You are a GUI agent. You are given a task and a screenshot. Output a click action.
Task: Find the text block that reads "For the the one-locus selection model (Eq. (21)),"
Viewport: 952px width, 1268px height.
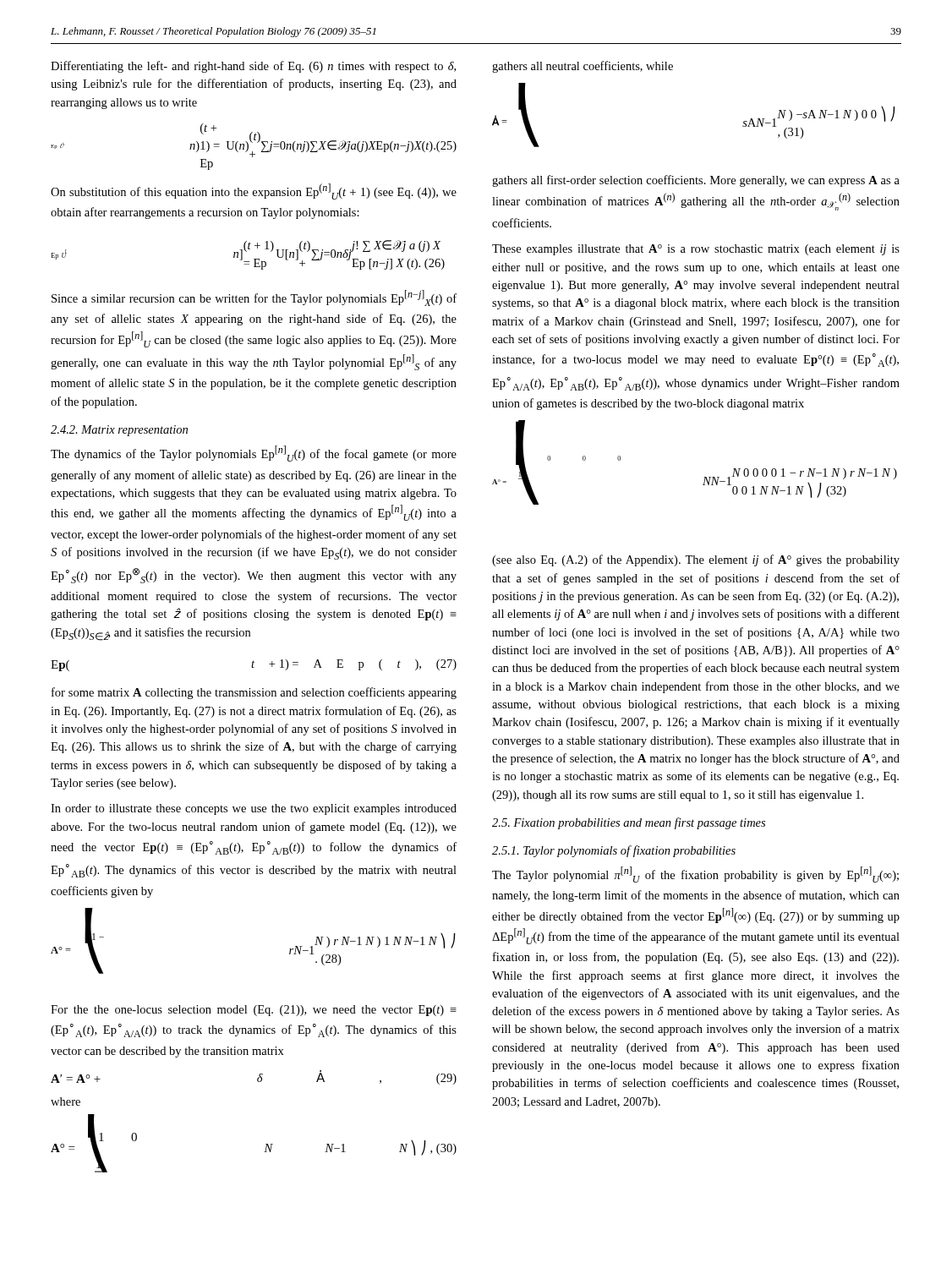coord(254,1030)
